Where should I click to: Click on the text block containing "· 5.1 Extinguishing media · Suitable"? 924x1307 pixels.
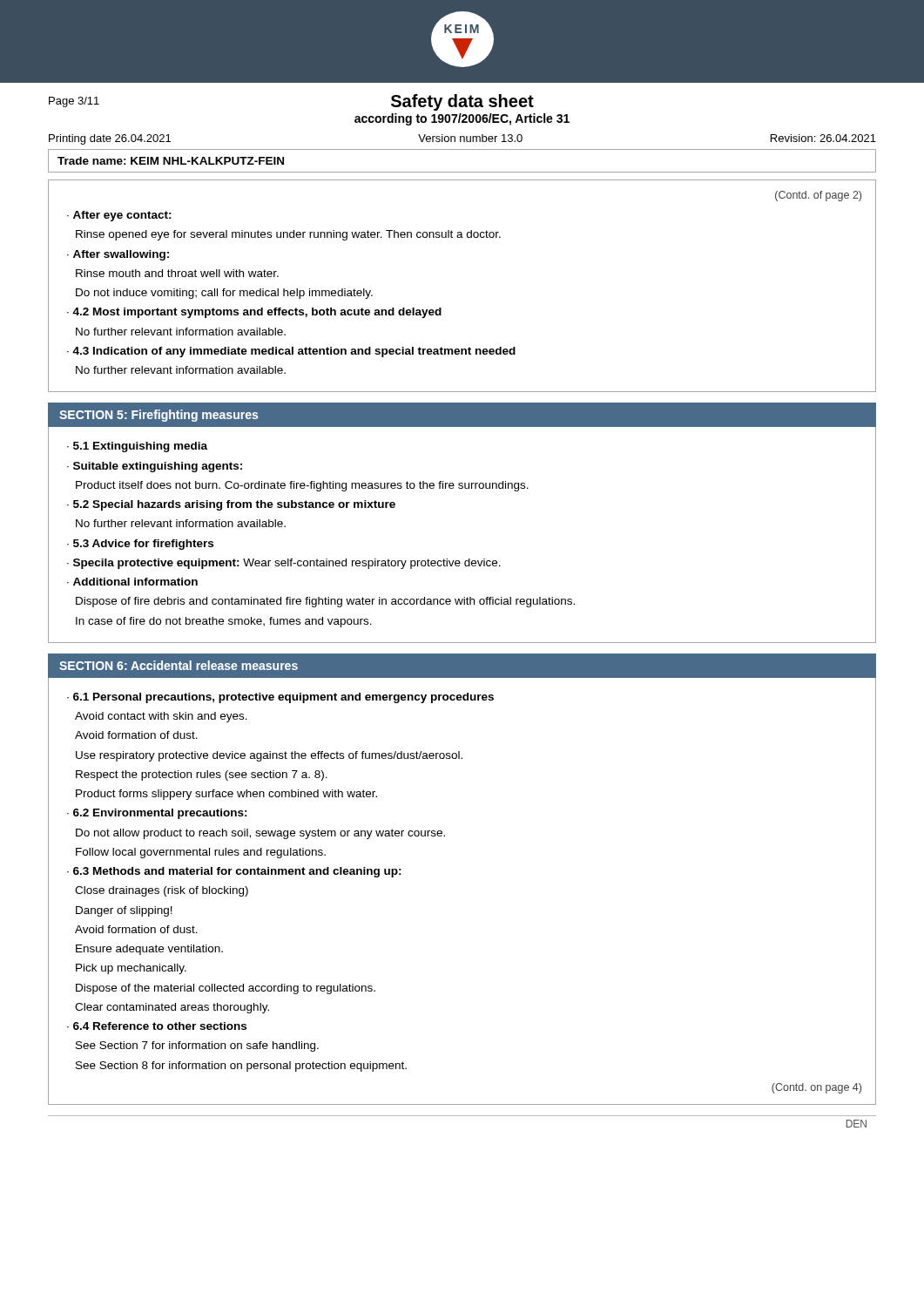(x=137, y=447)
